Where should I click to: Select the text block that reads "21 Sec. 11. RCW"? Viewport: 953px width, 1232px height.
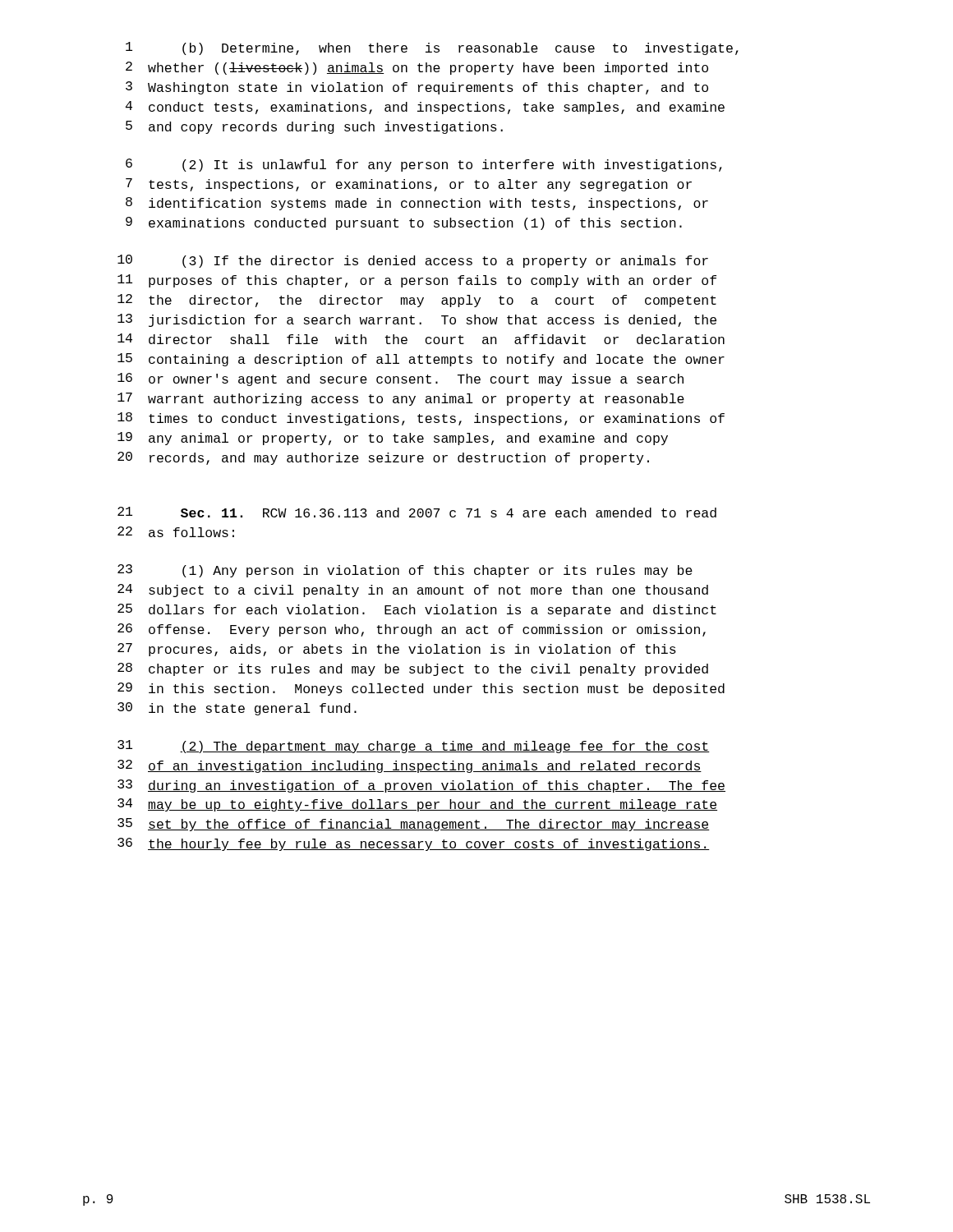pyautogui.click(x=485, y=514)
